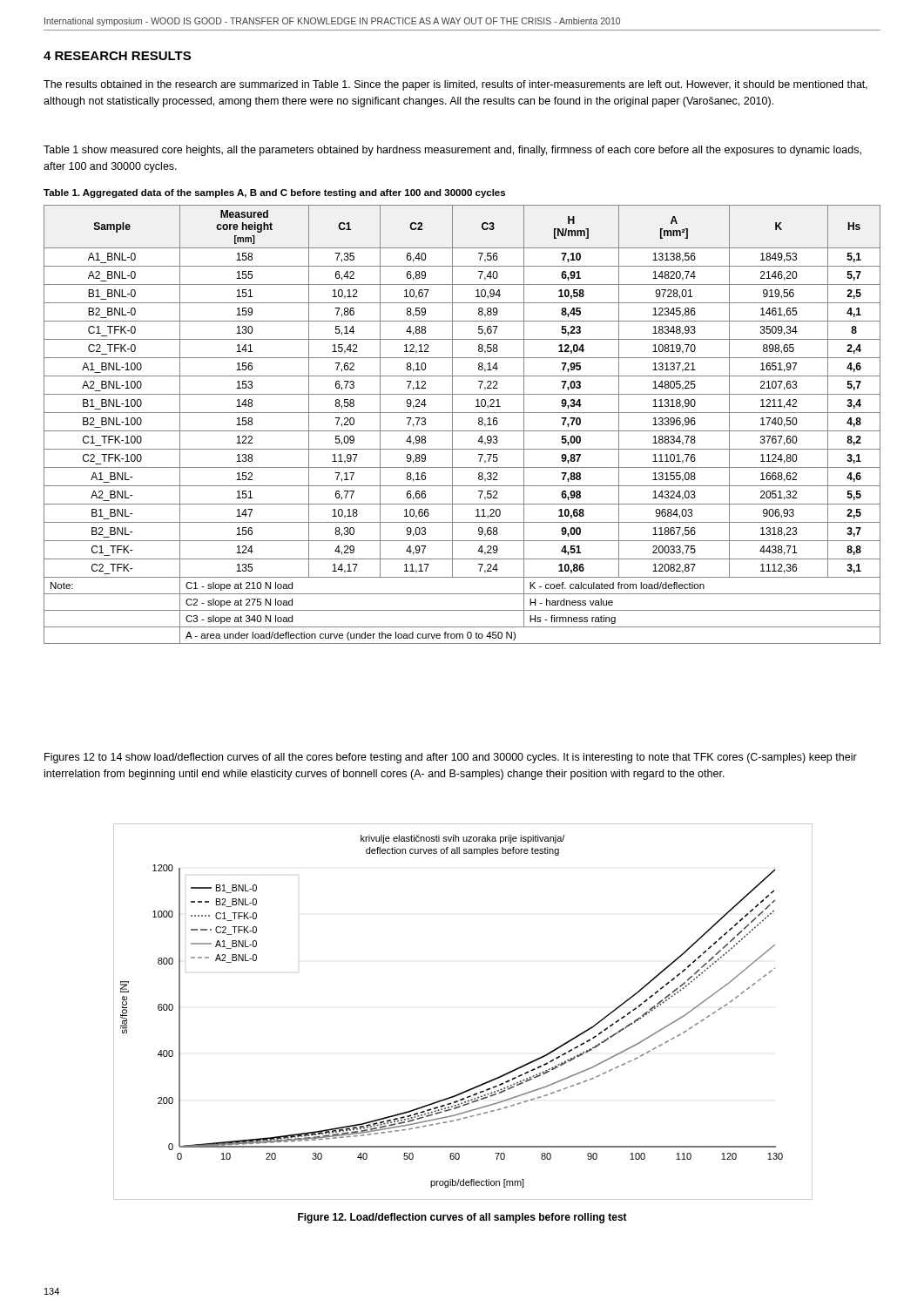Find the line chart
Image resolution: width=924 pixels, height=1307 pixels.
[x=462, y=1012]
